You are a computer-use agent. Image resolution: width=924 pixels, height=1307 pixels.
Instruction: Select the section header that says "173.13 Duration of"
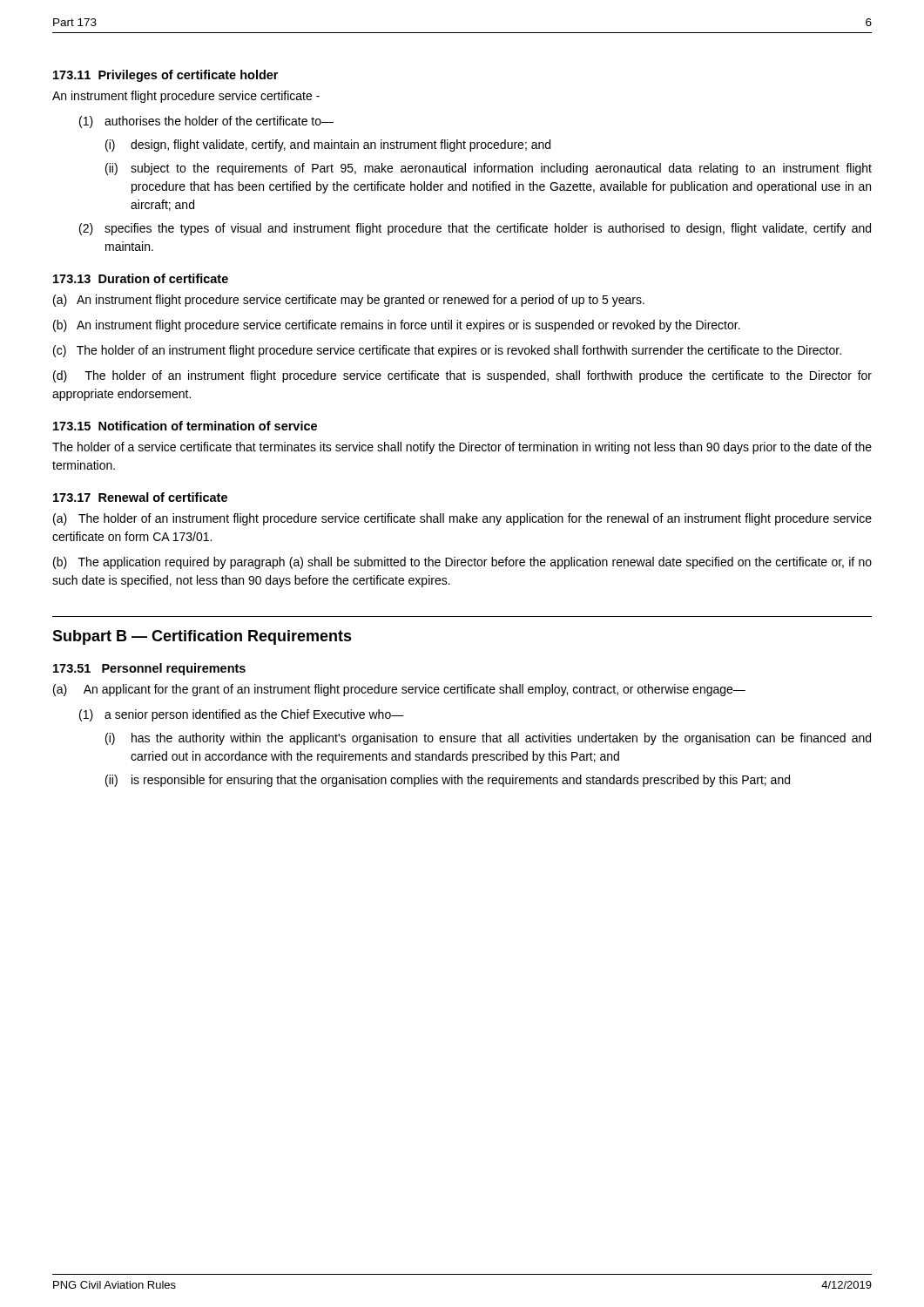tap(140, 279)
